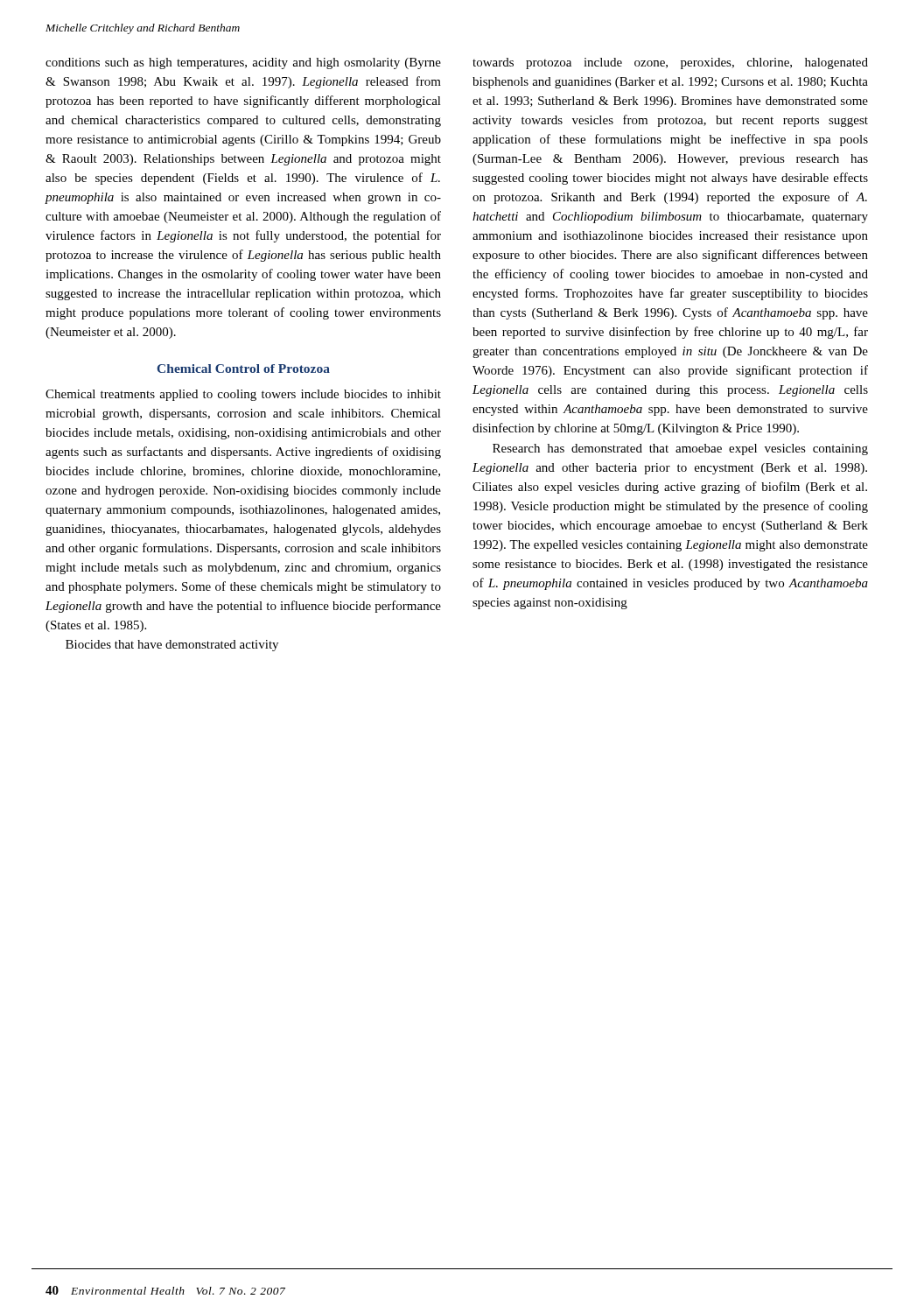Navigate to the block starting "conditions such as high temperatures, acidity and high"
Screen dimensions: 1313x924
point(243,197)
